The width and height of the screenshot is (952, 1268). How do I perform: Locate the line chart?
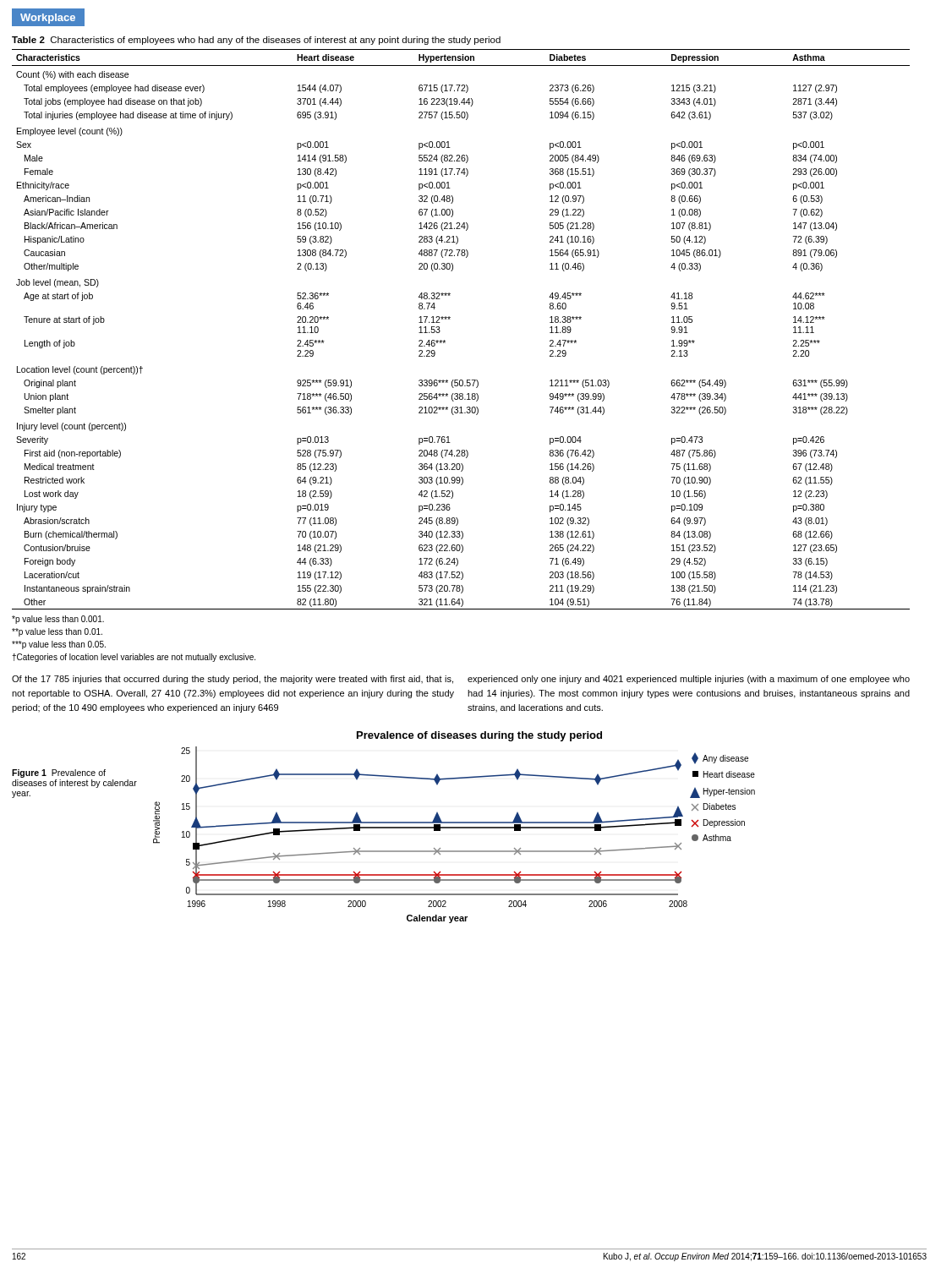click(530, 828)
